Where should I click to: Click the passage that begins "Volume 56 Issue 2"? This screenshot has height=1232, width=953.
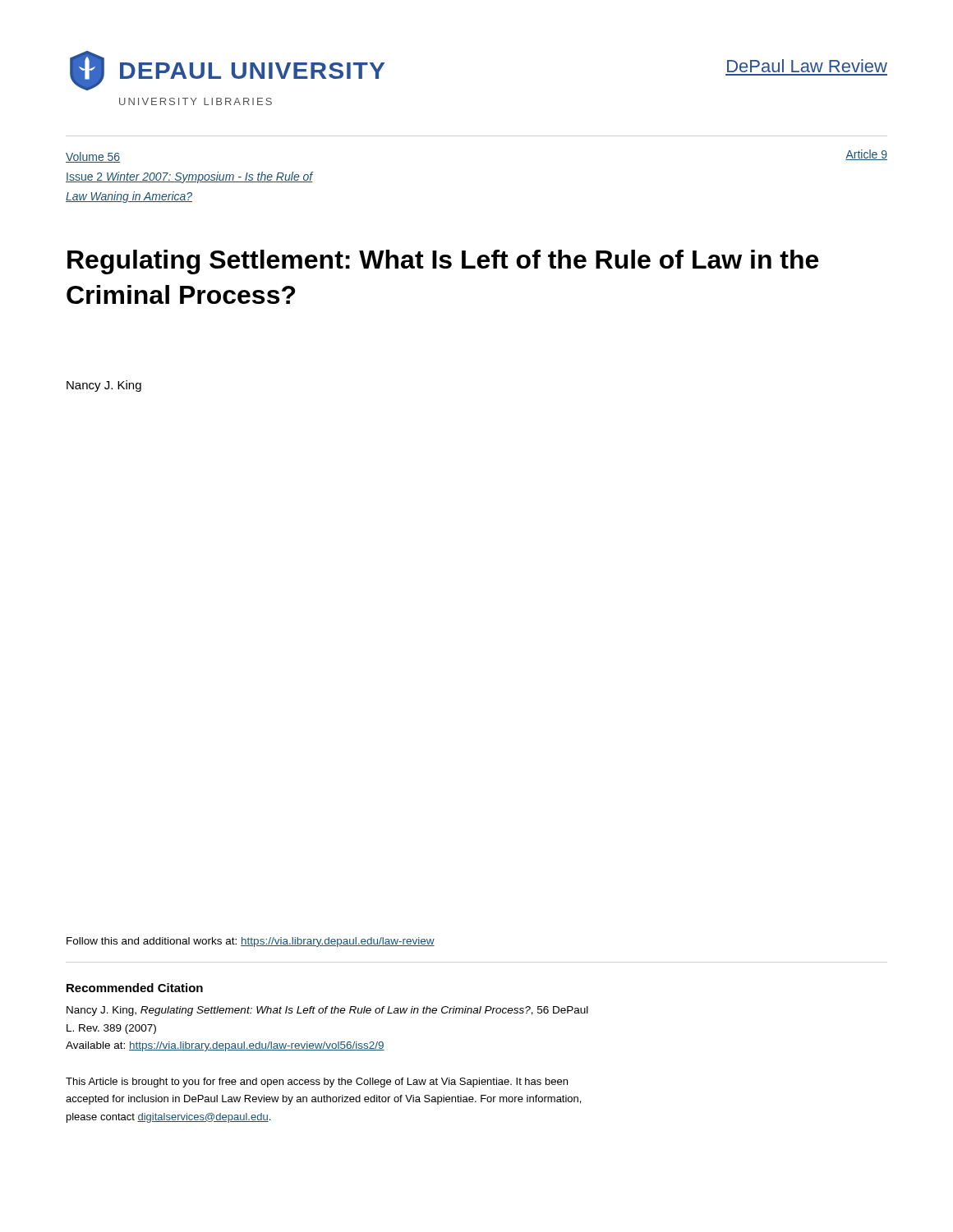(189, 176)
